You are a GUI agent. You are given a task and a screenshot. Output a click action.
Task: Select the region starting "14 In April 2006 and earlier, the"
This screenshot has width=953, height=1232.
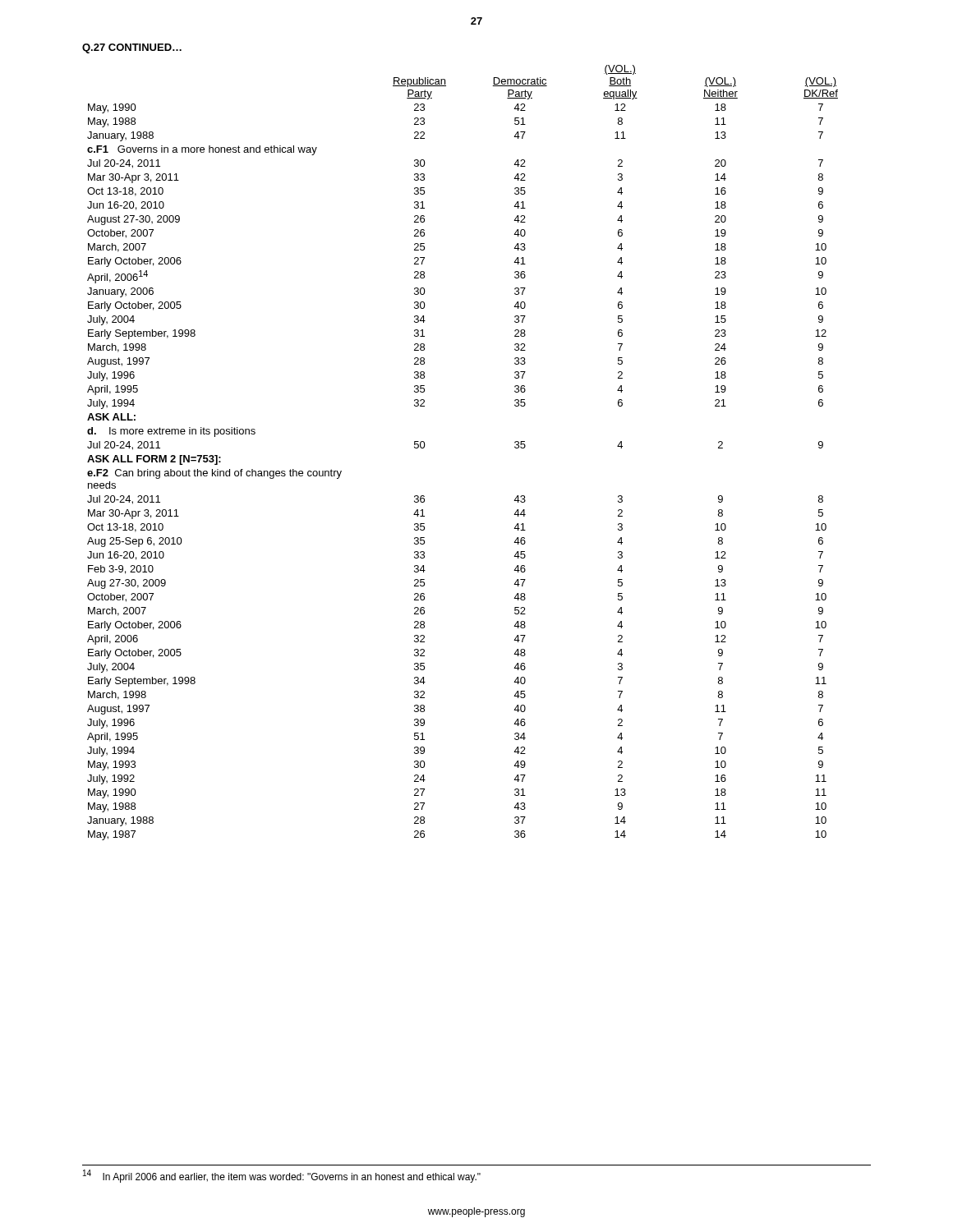281,1176
